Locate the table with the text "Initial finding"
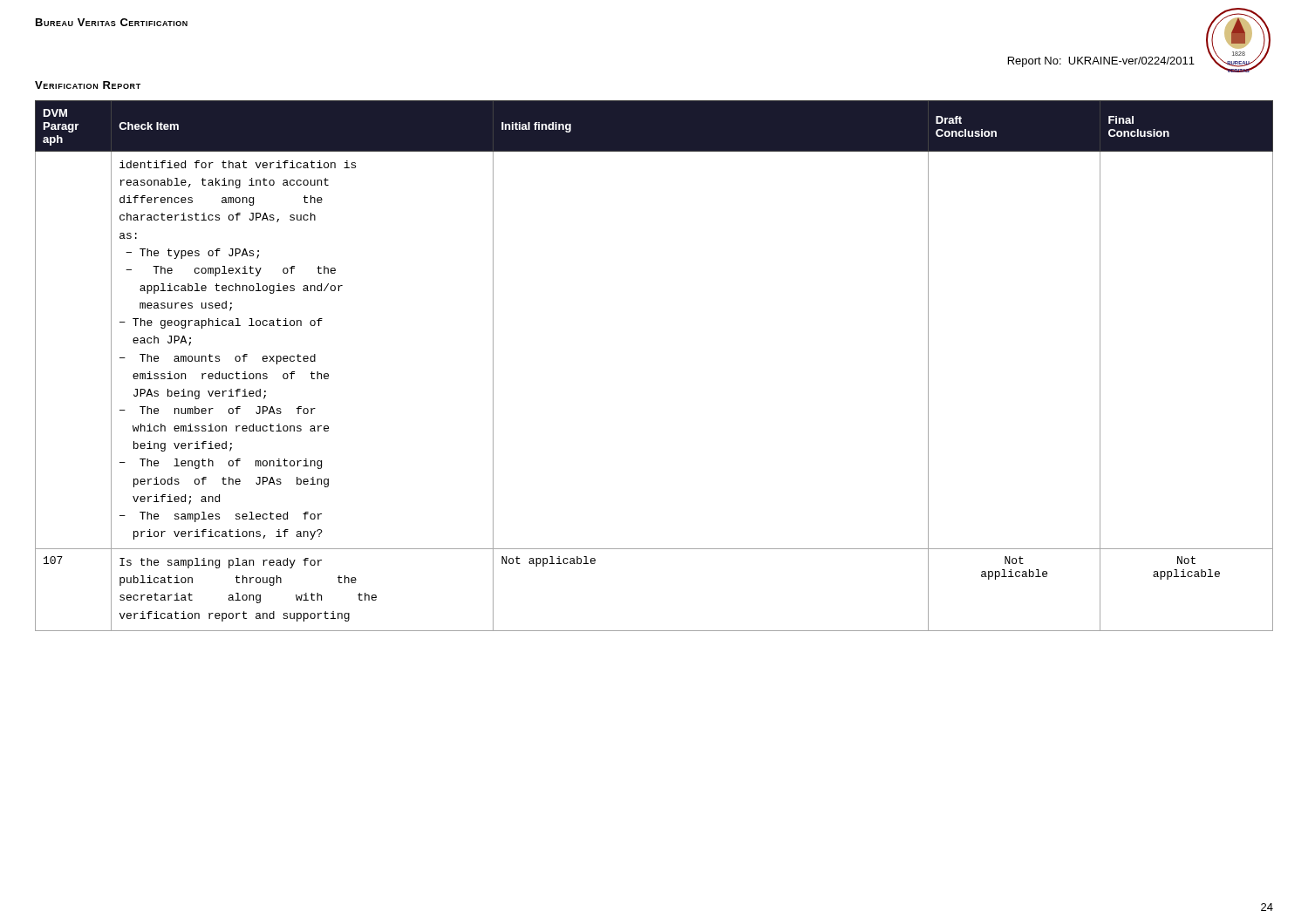Screen dimensions: 924x1308 pyautogui.click(x=654, y=490)
